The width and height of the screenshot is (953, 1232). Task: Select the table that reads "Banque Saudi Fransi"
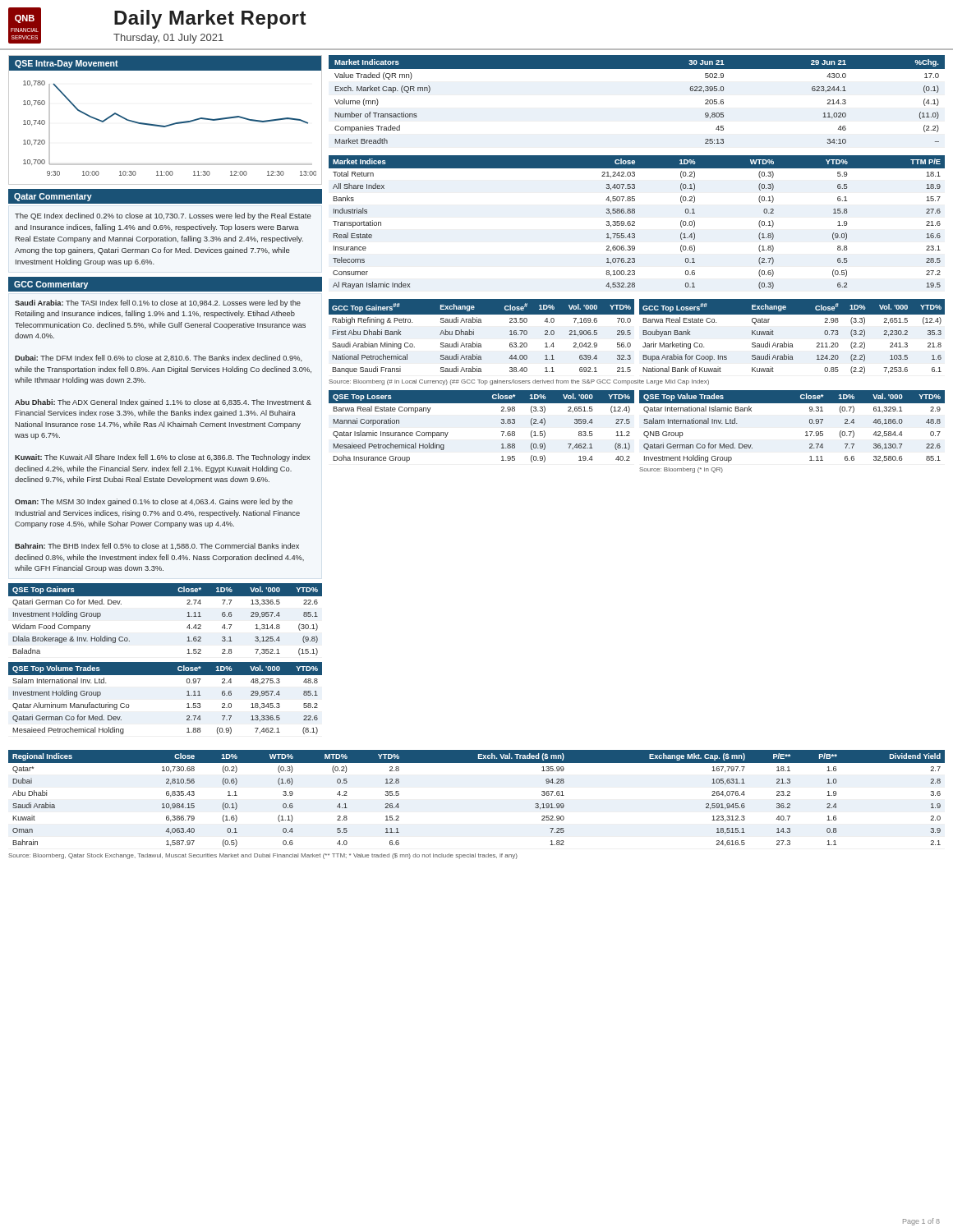[x=481, y=338]
